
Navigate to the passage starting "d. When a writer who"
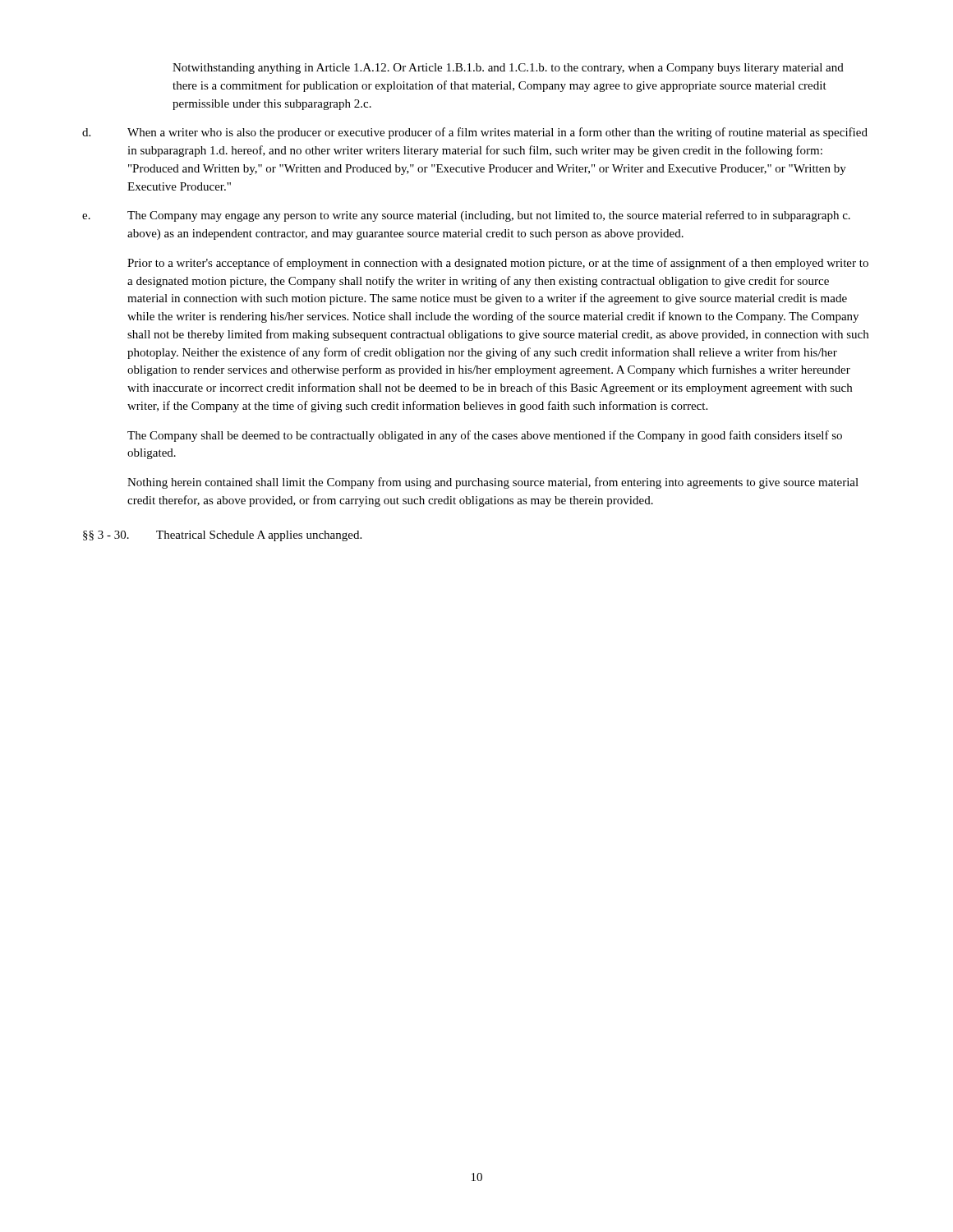(x=476, y=160)
